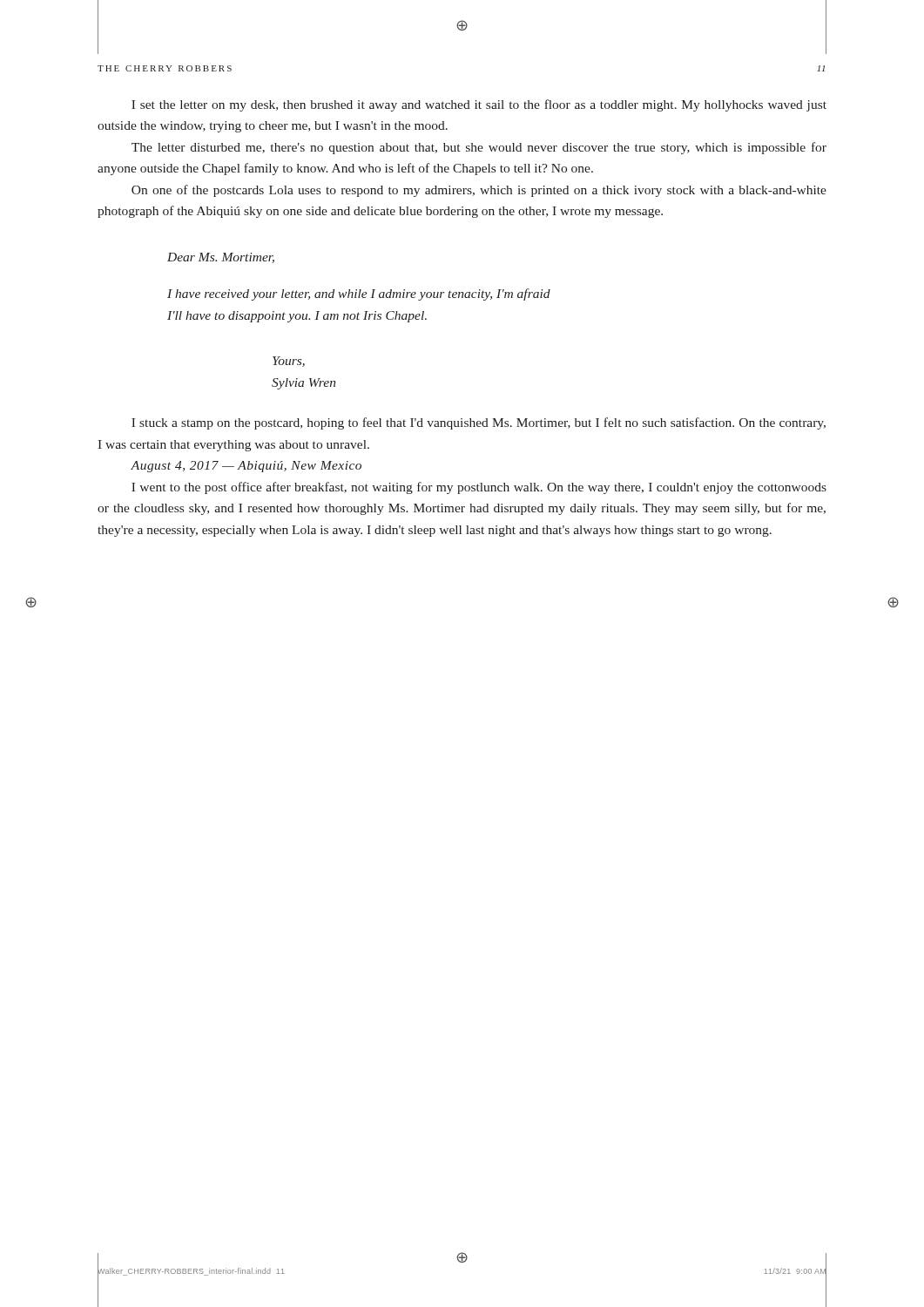Click on the text block with the text "The letter disturbed"

tap(462, 158)
